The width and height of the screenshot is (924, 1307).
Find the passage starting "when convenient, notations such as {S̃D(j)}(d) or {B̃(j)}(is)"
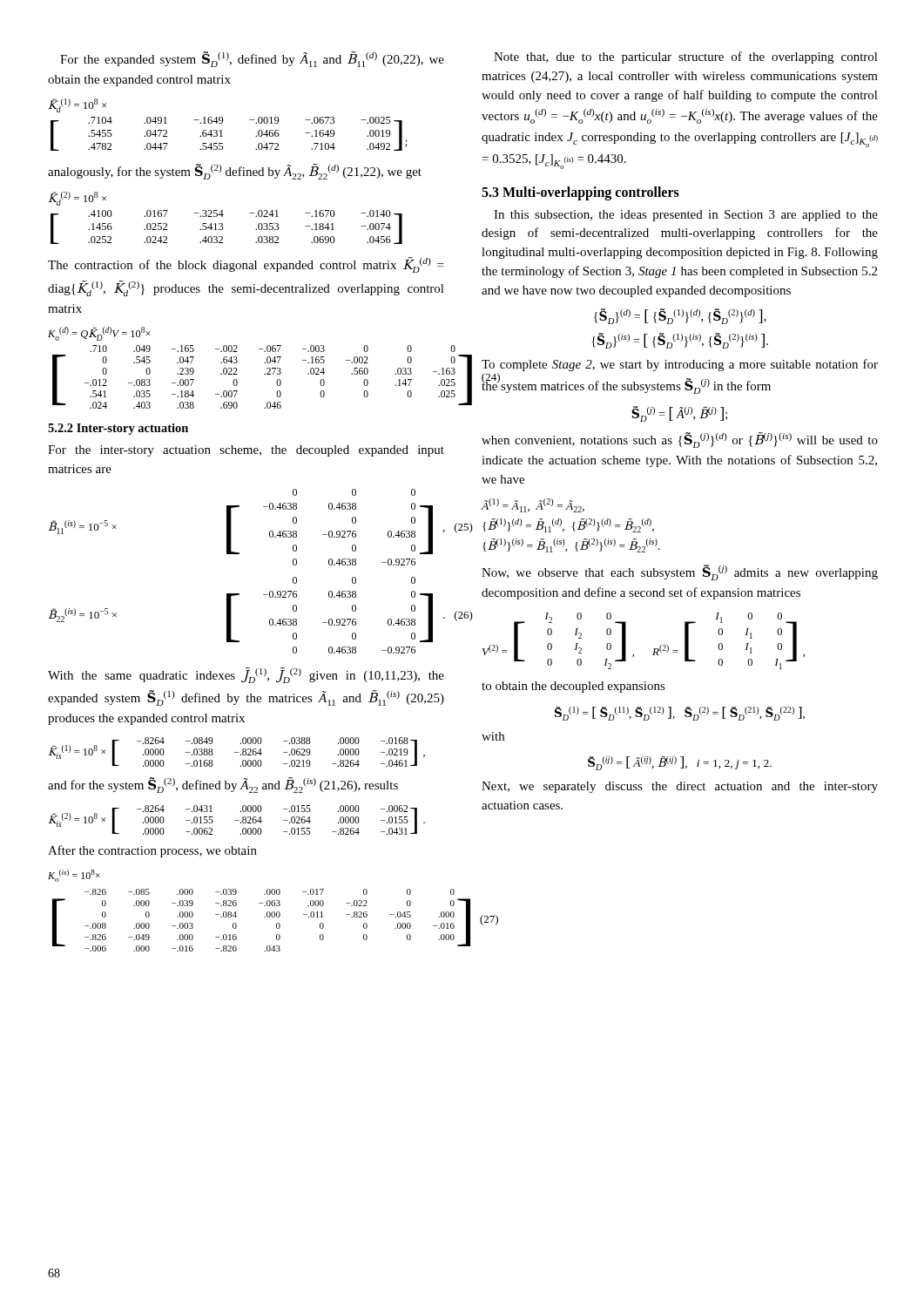pyautogui.click(x=680, y=459)
